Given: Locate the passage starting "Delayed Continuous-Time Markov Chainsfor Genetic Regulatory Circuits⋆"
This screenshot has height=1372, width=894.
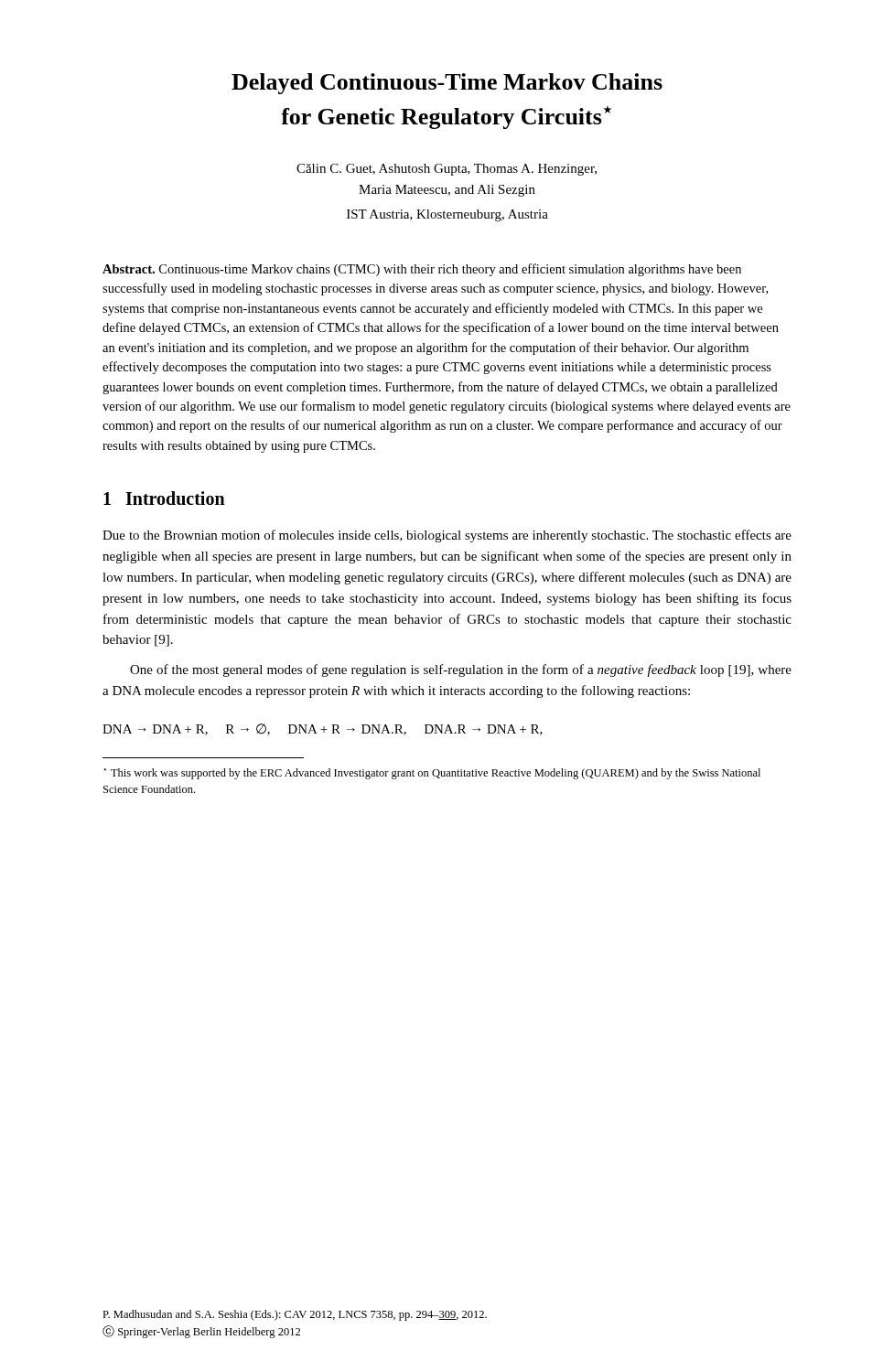Looking at the screenshot, I should coord(447,99).
